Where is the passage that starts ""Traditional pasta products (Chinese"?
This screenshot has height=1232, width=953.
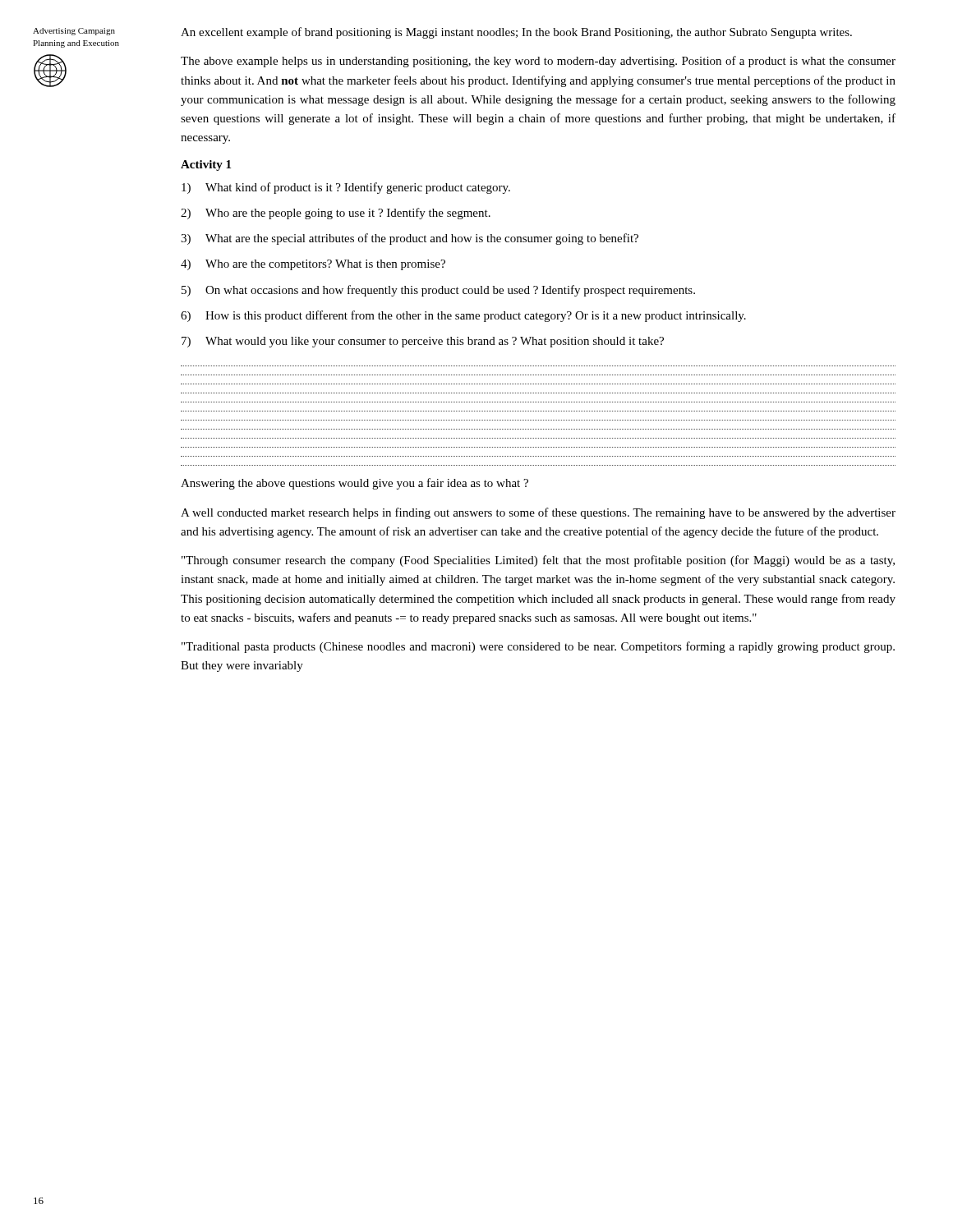point(538,656)
